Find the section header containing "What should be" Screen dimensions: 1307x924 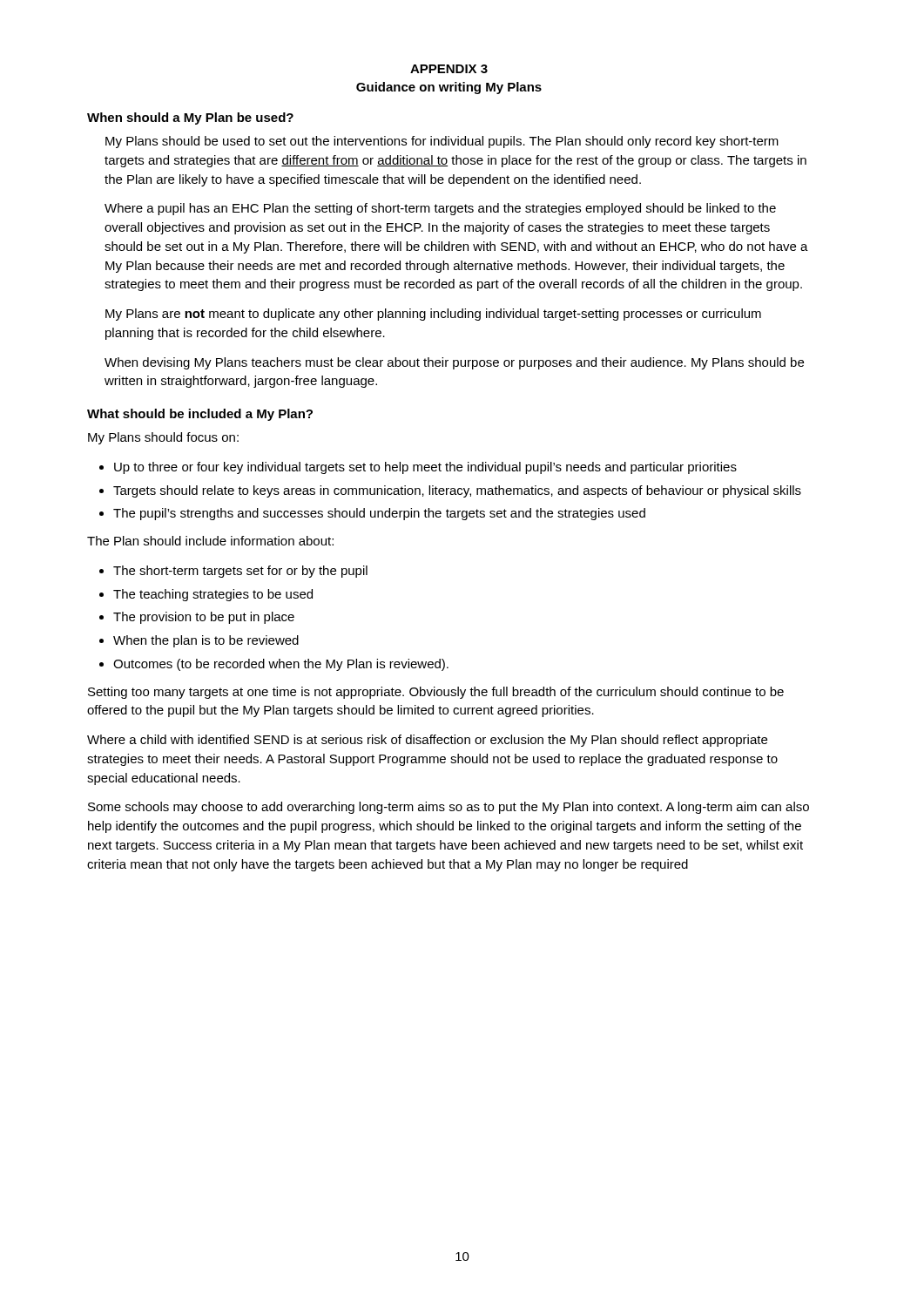coord(200,413)
